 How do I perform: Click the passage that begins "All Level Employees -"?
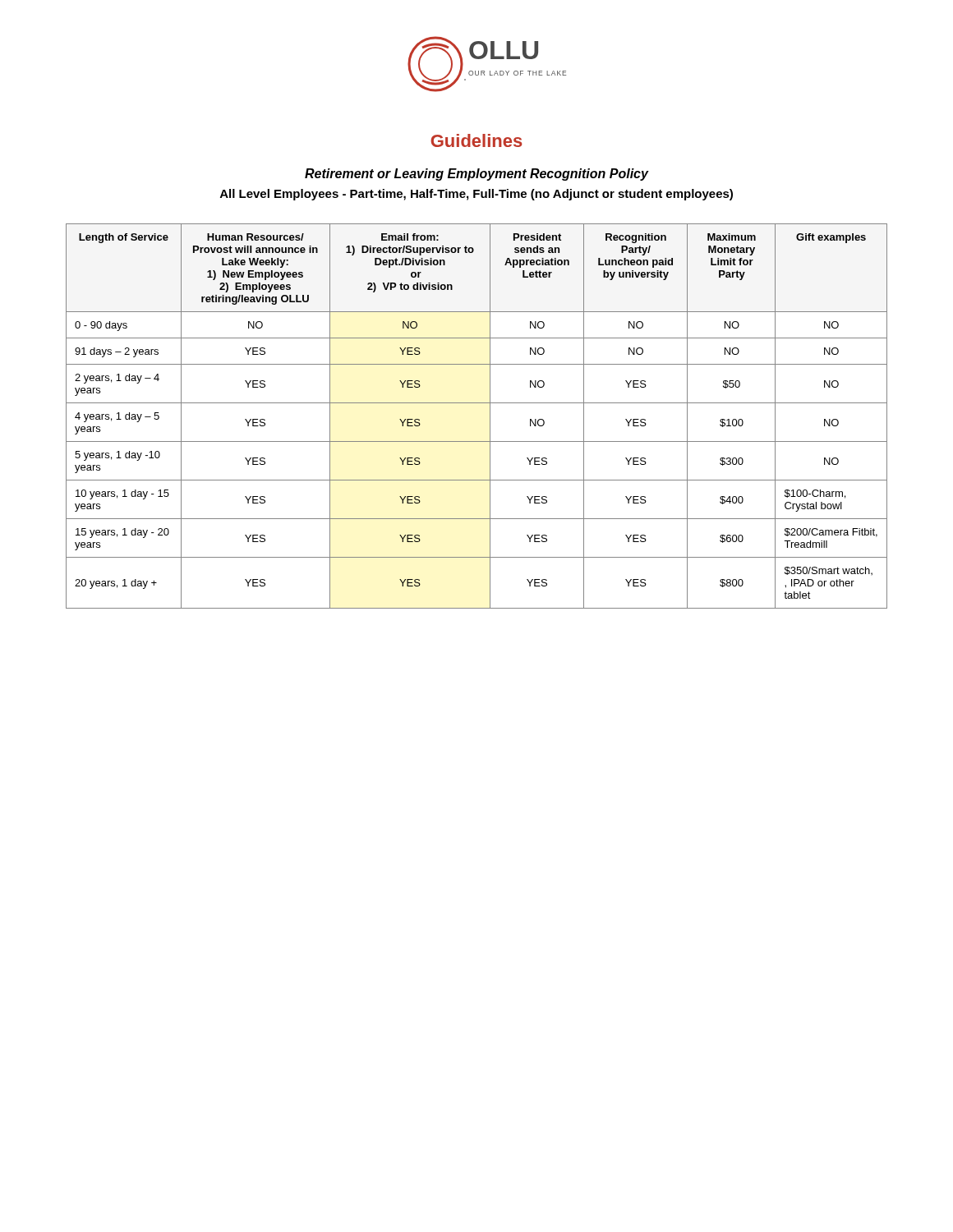tap(476, 193)
